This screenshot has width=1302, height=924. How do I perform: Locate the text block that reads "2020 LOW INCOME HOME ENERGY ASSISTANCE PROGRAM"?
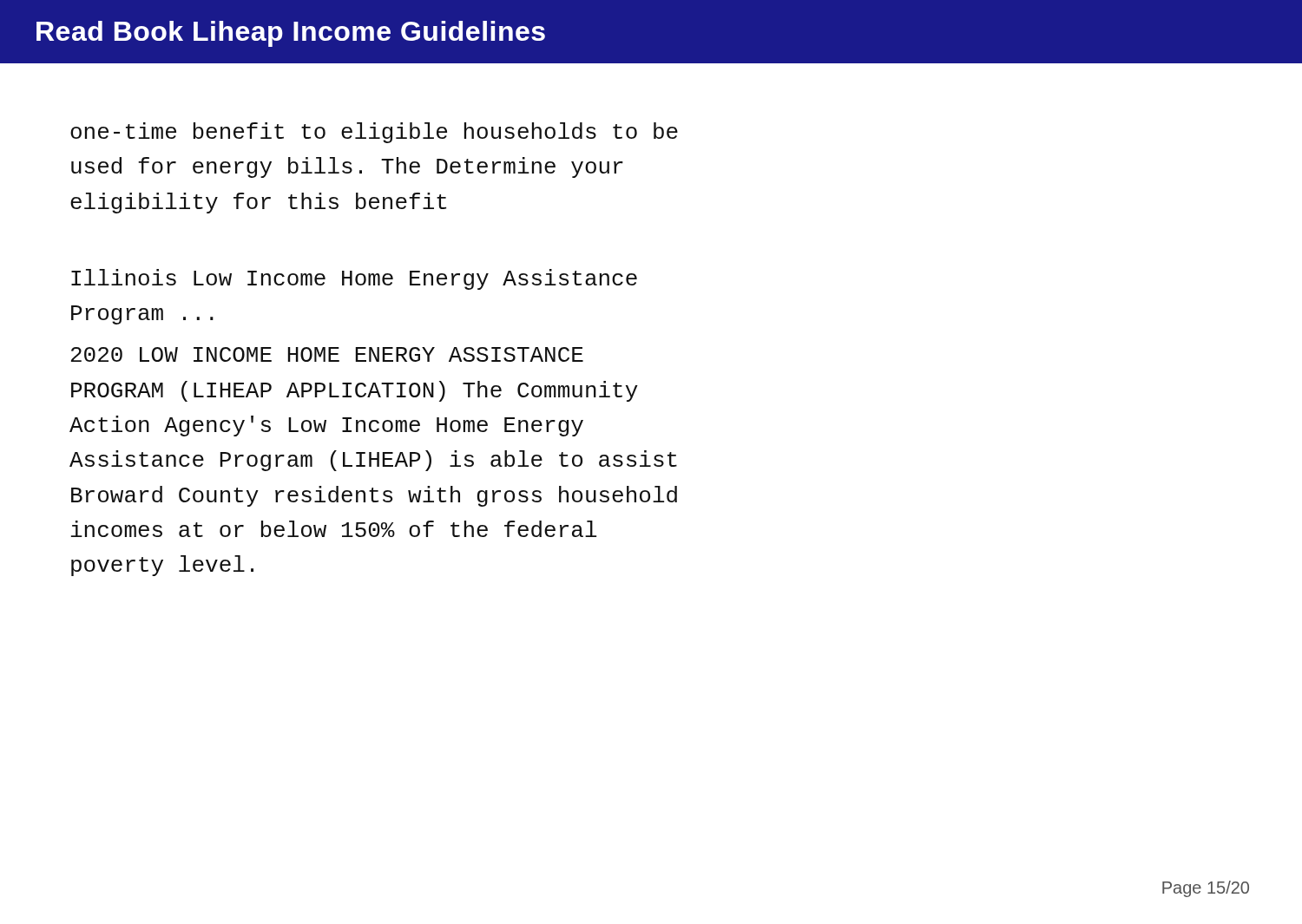click(x=374, y=461)
